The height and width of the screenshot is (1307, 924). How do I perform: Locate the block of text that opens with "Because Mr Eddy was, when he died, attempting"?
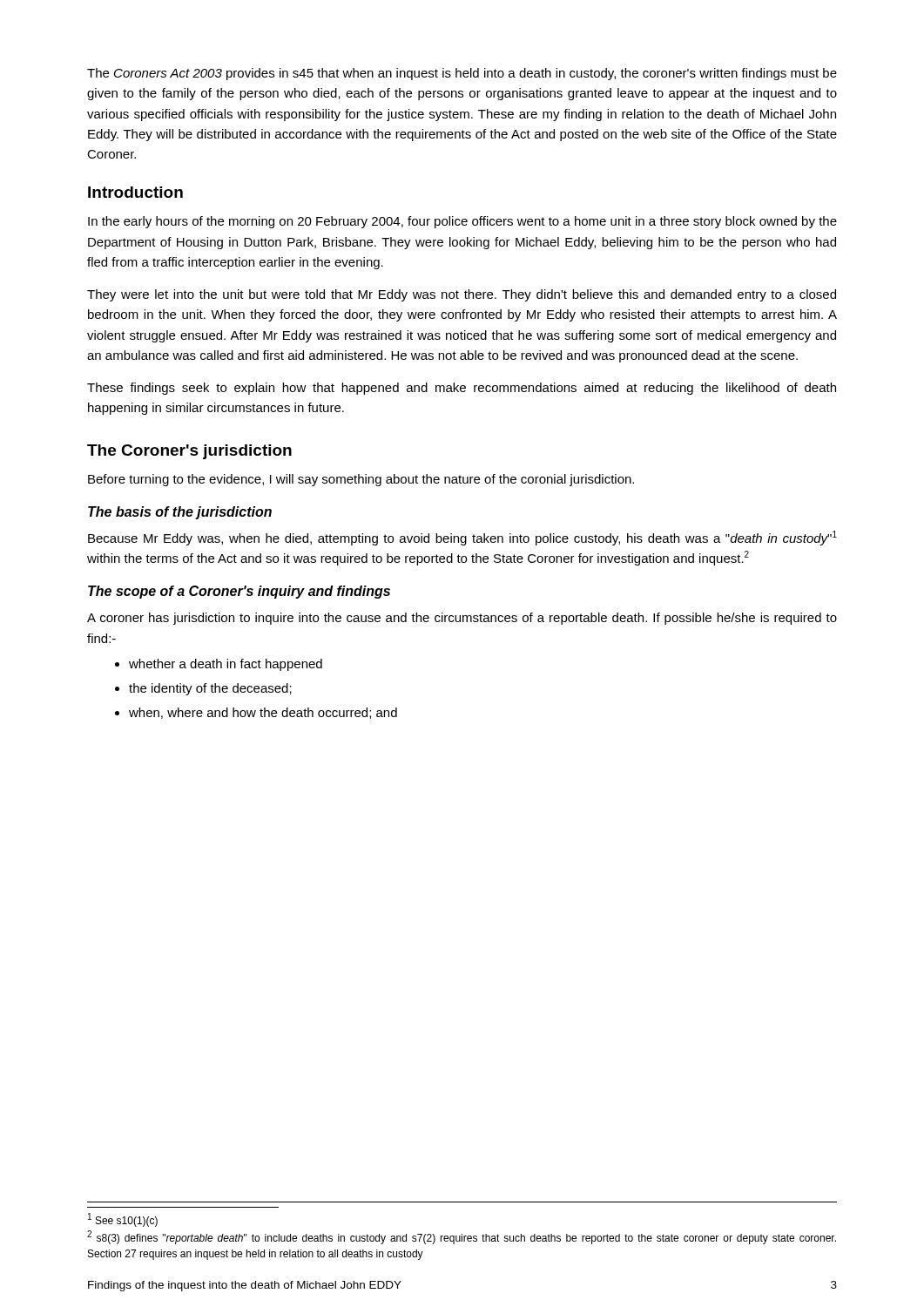462,548
